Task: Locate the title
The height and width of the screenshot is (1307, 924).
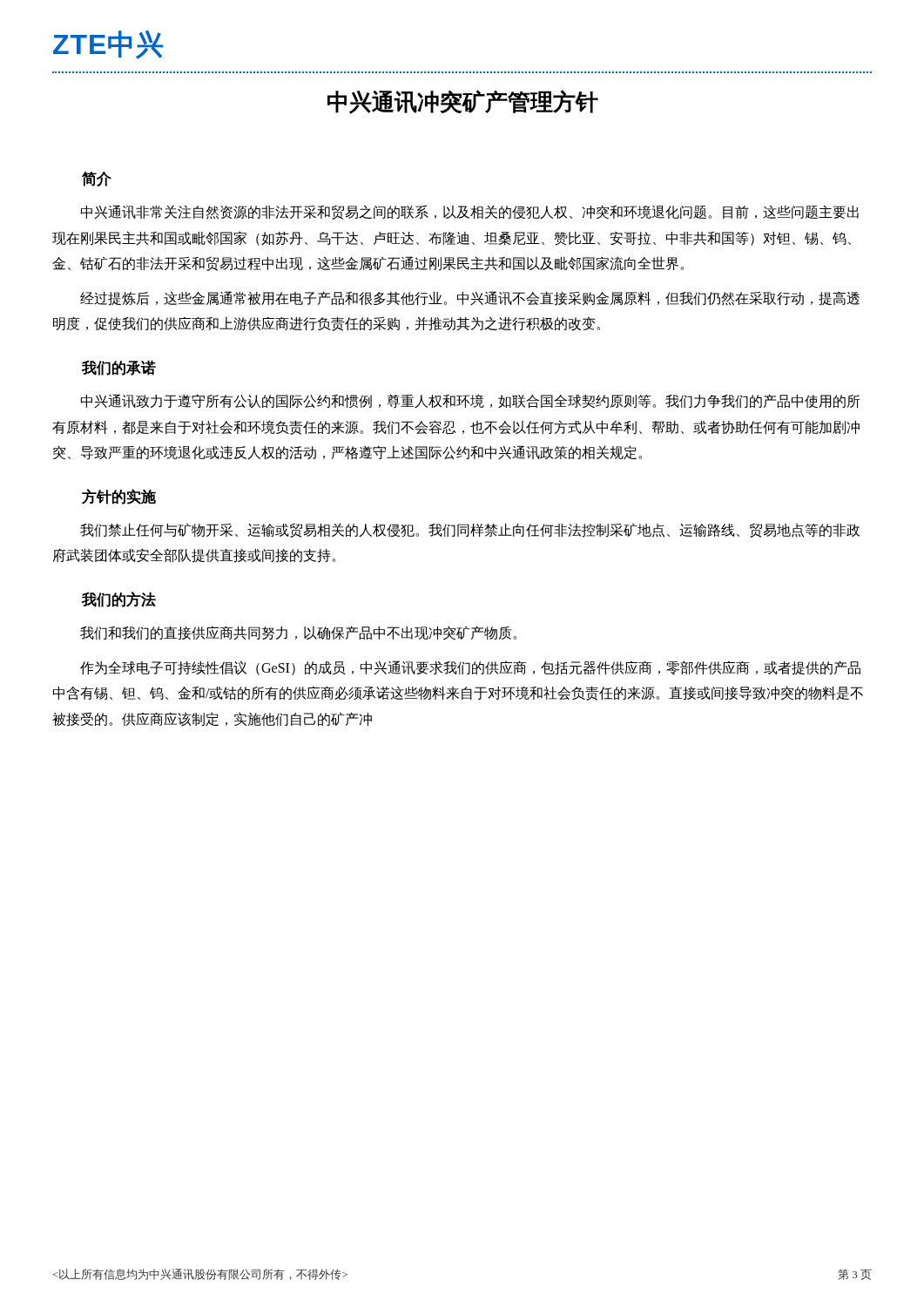Action: pyautogui.click(x=462, y=102)
